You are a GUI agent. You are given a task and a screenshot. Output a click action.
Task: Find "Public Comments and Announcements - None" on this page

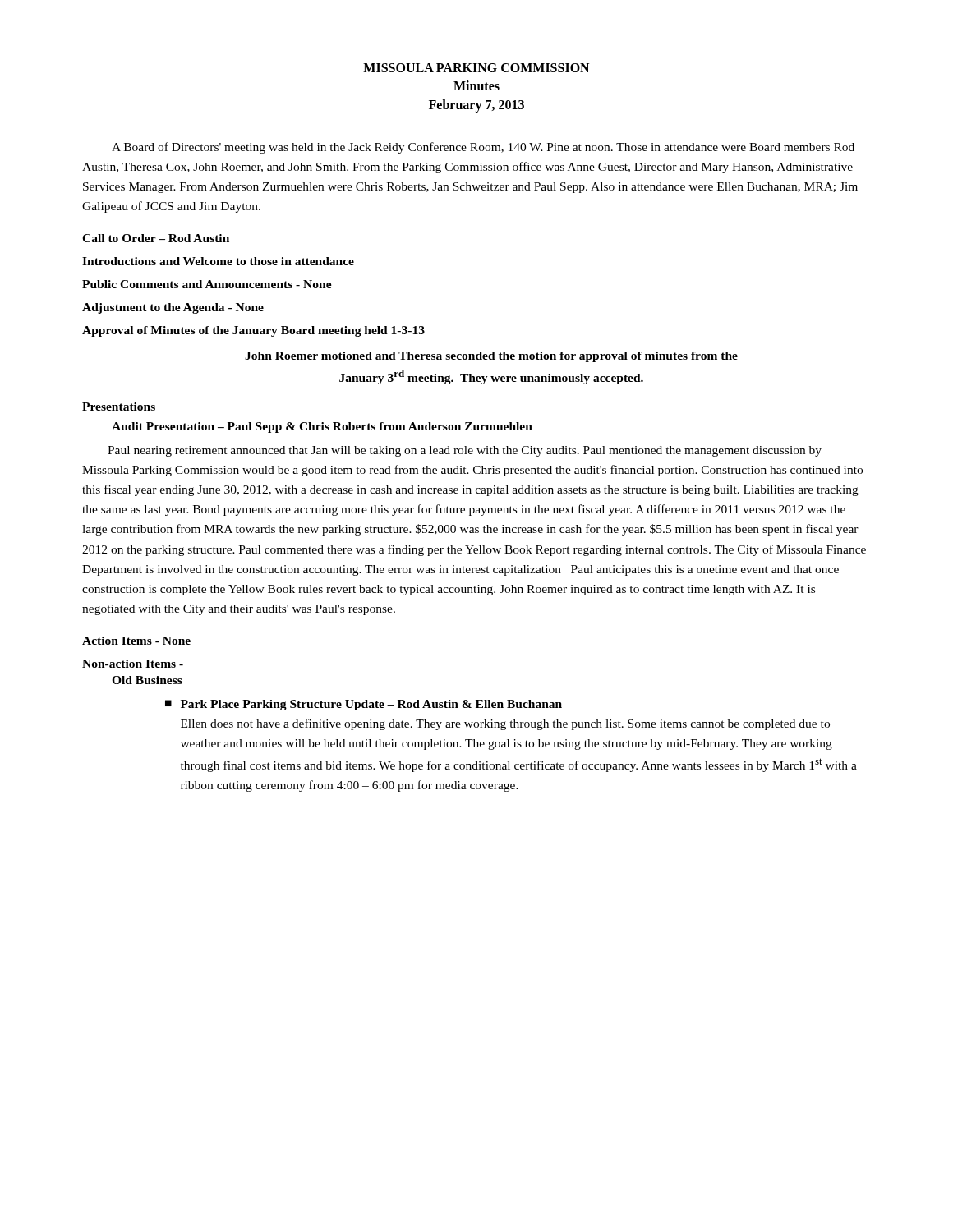(207, 284)
